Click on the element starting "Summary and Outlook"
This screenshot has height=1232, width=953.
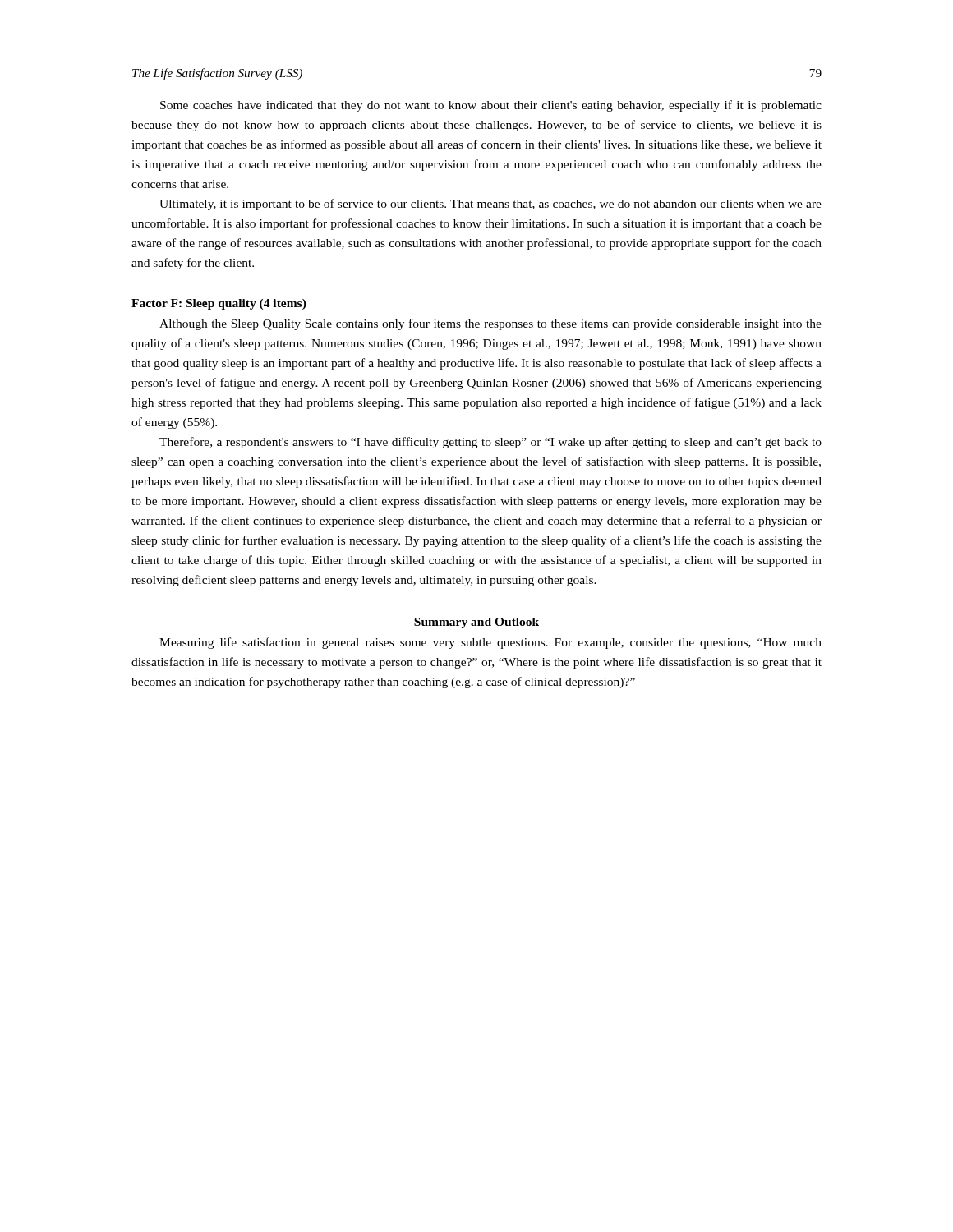(476, 622)
